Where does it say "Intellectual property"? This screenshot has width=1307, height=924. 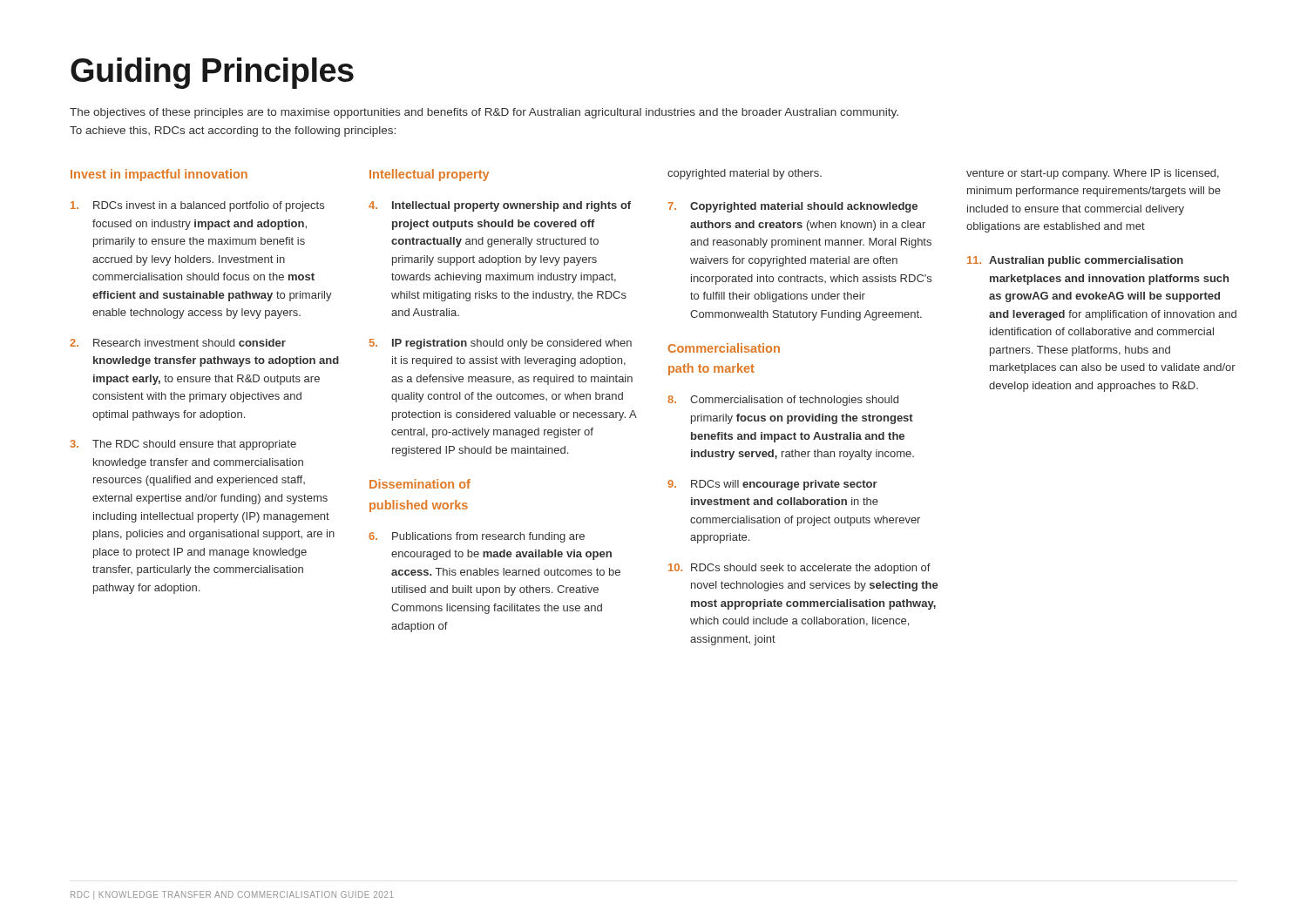point(429,174)
